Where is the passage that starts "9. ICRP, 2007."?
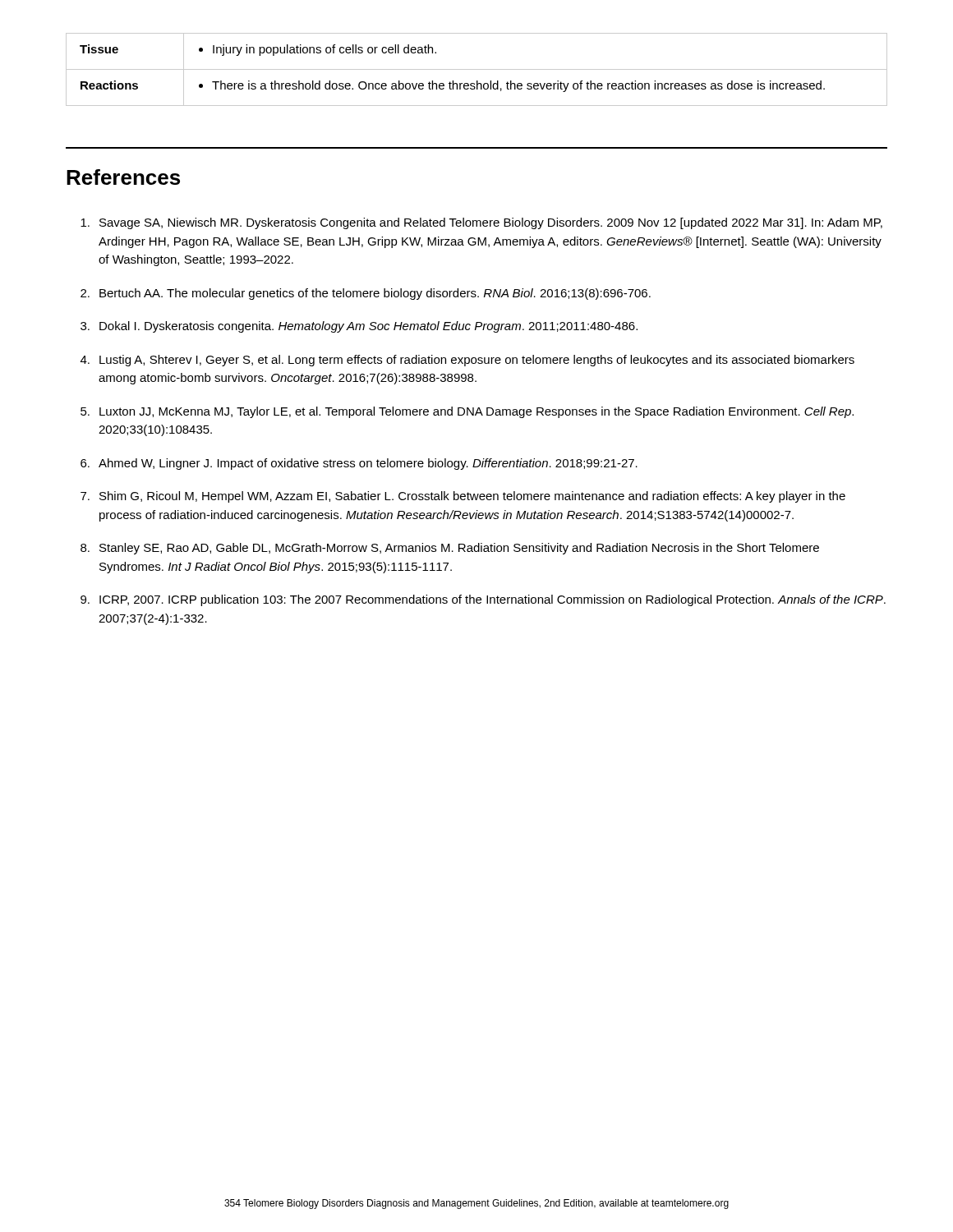 tap(476, 609)
